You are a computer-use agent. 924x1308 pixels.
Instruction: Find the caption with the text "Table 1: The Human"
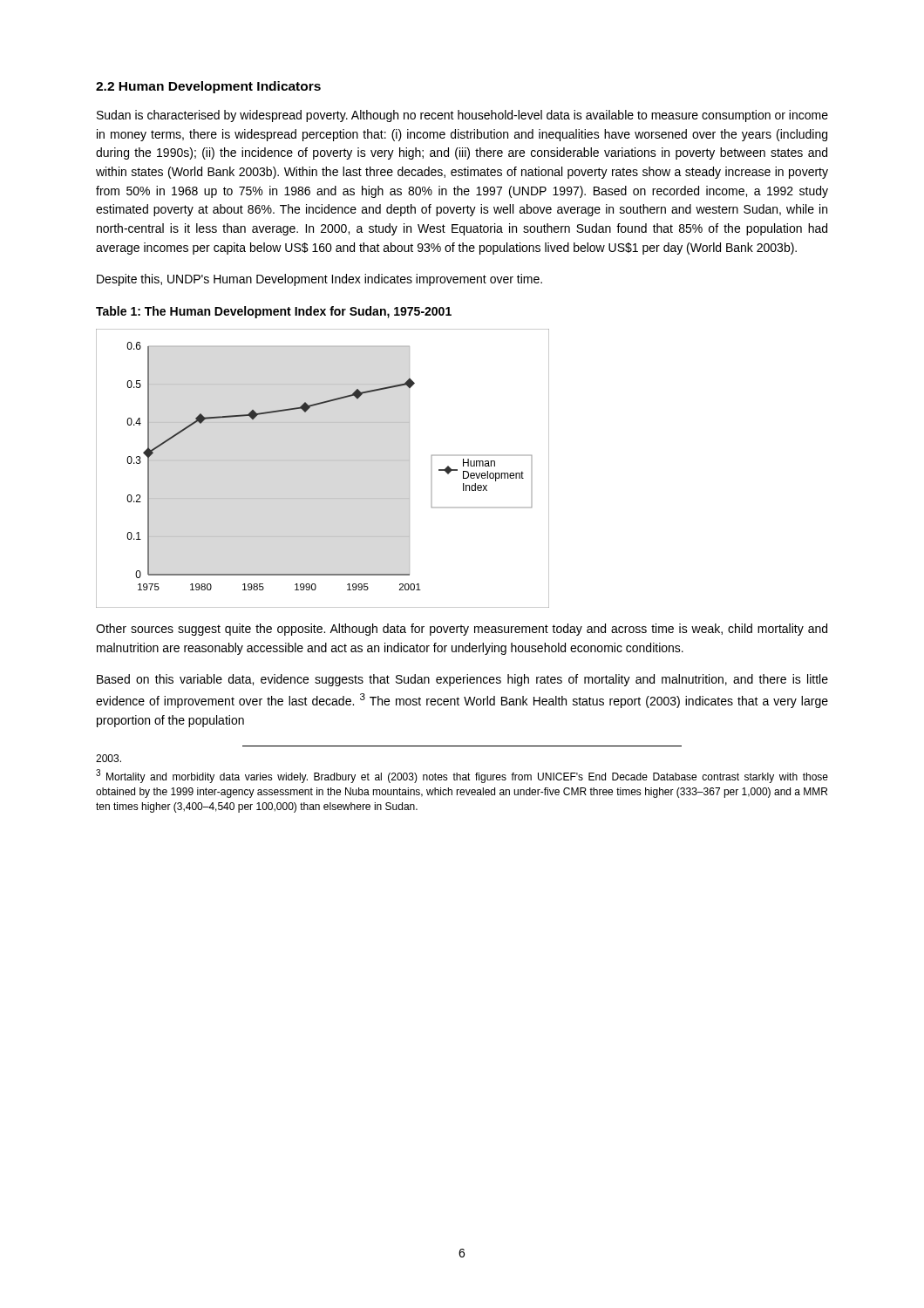point(274,312)
